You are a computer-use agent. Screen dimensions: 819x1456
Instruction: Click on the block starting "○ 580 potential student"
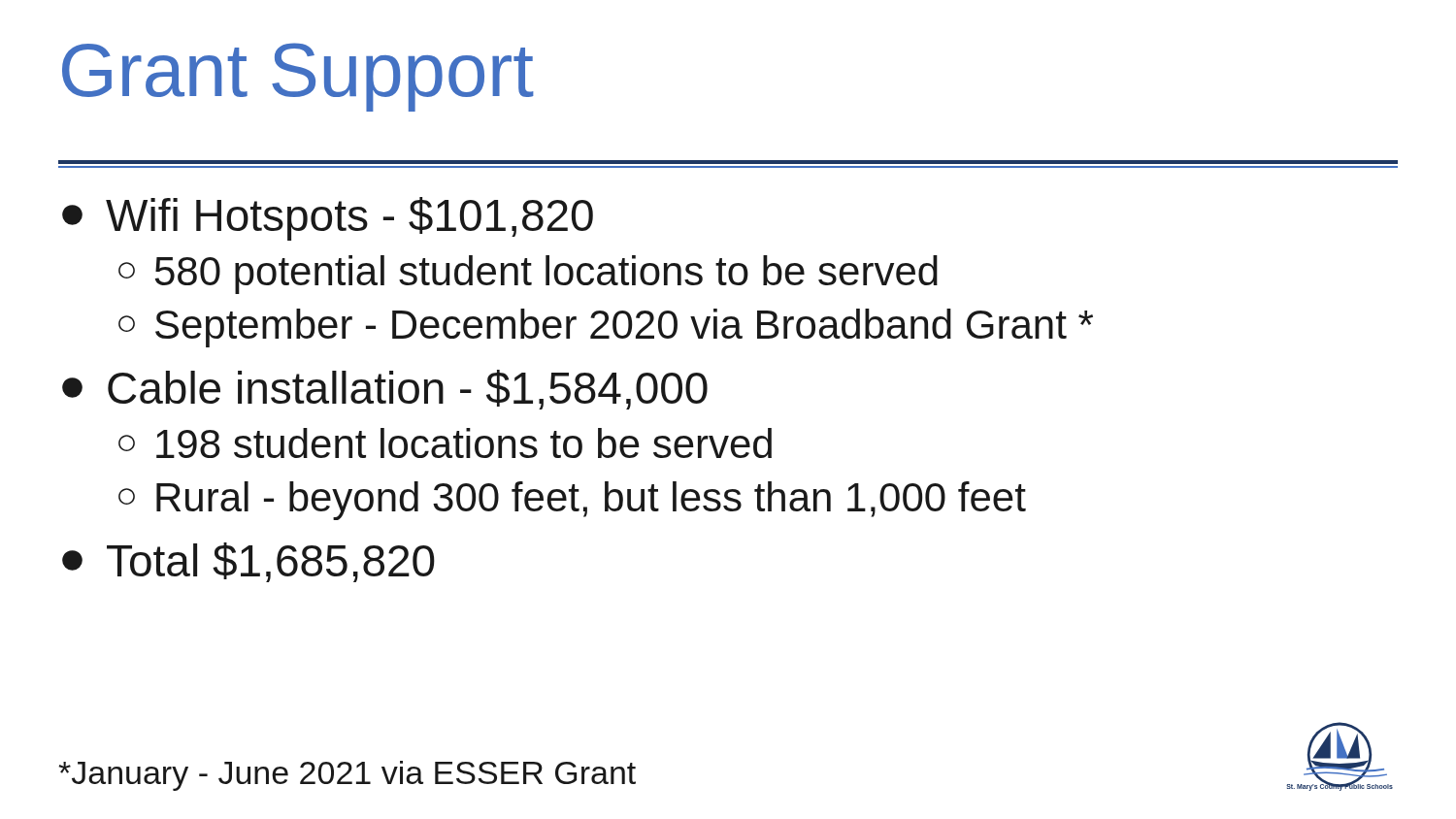tap(528, 272)
